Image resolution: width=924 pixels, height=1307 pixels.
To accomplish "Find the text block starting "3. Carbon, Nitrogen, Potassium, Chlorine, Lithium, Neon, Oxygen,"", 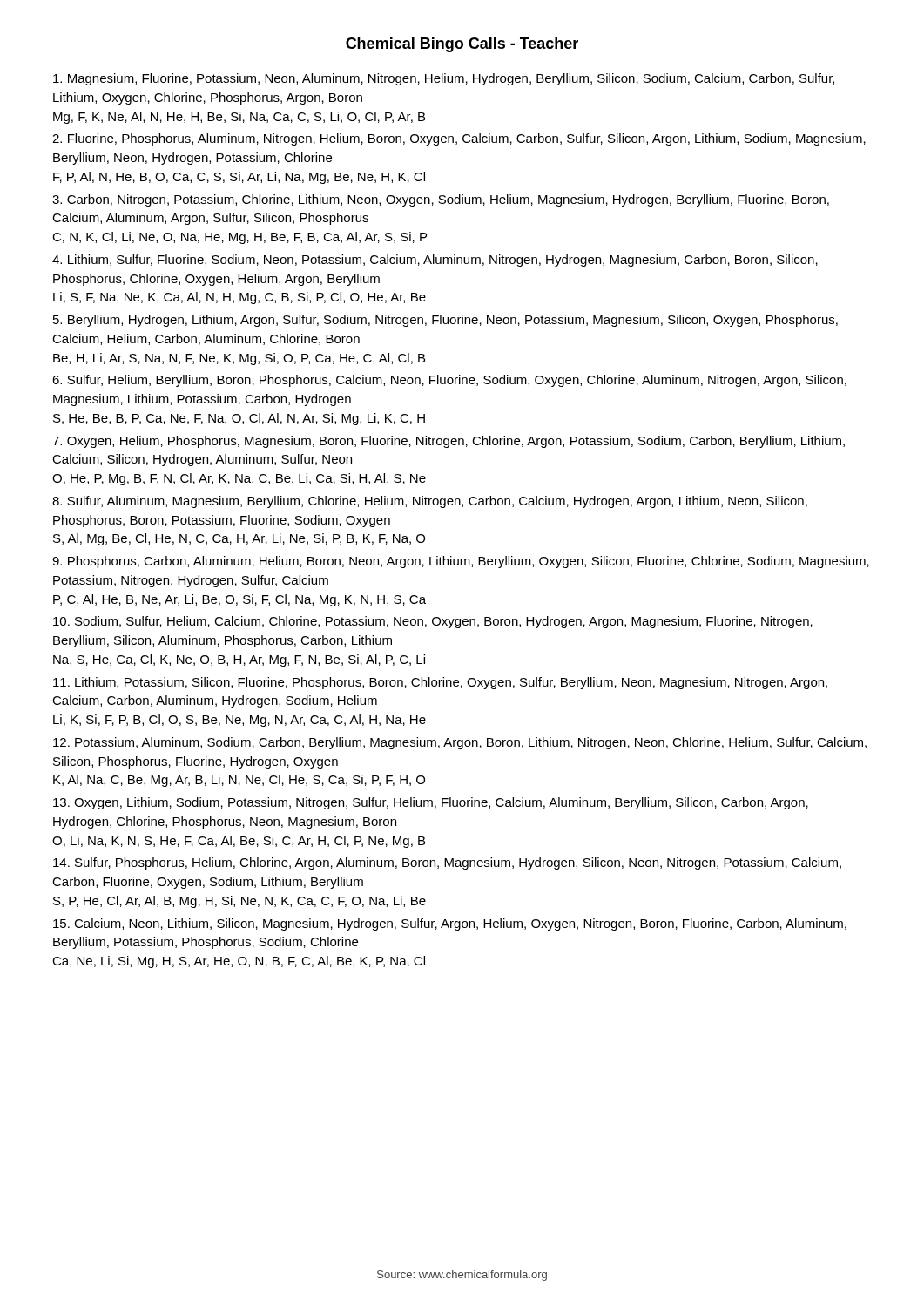I will point(441,200).
